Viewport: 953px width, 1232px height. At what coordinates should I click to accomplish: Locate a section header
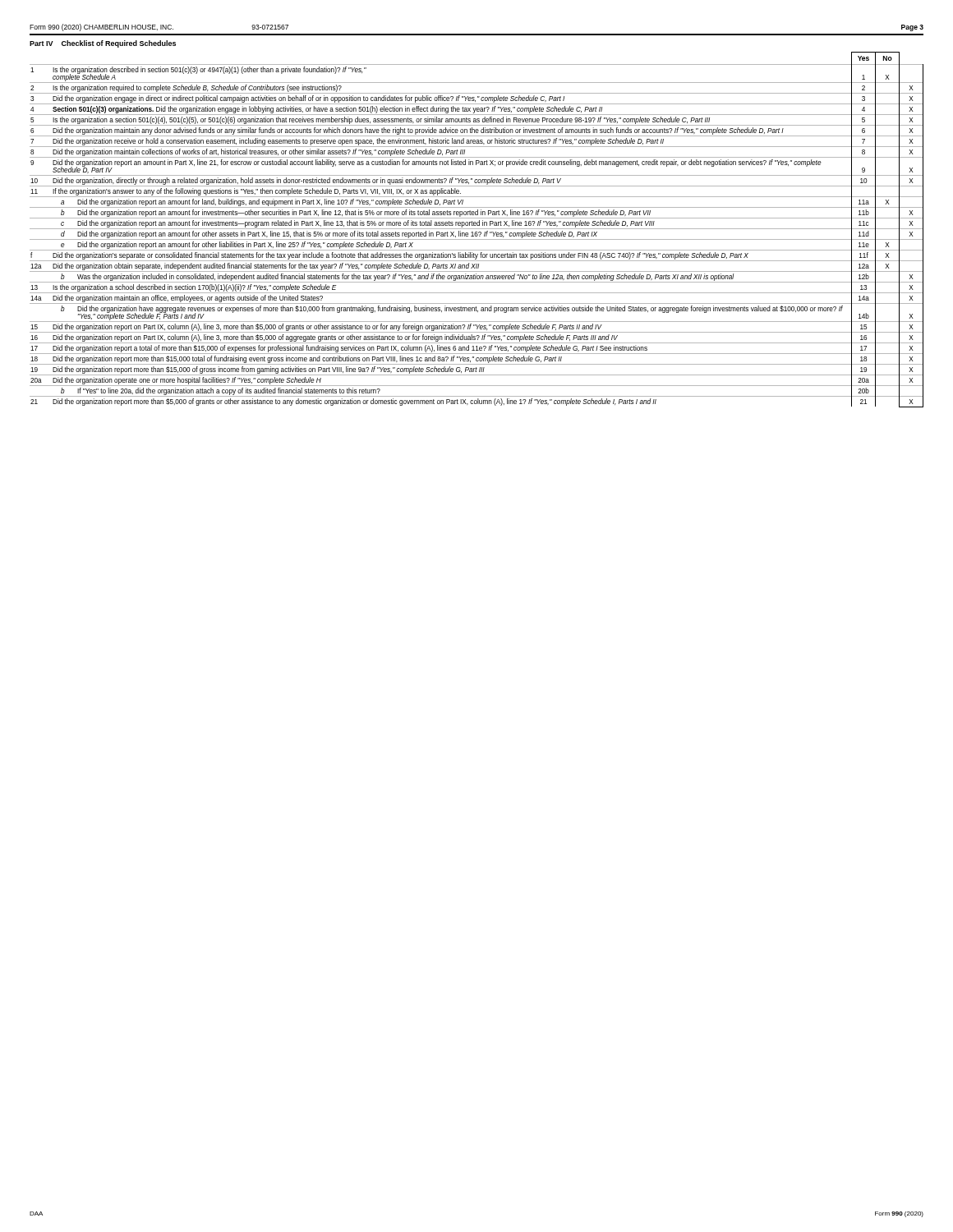coord(103,44)
